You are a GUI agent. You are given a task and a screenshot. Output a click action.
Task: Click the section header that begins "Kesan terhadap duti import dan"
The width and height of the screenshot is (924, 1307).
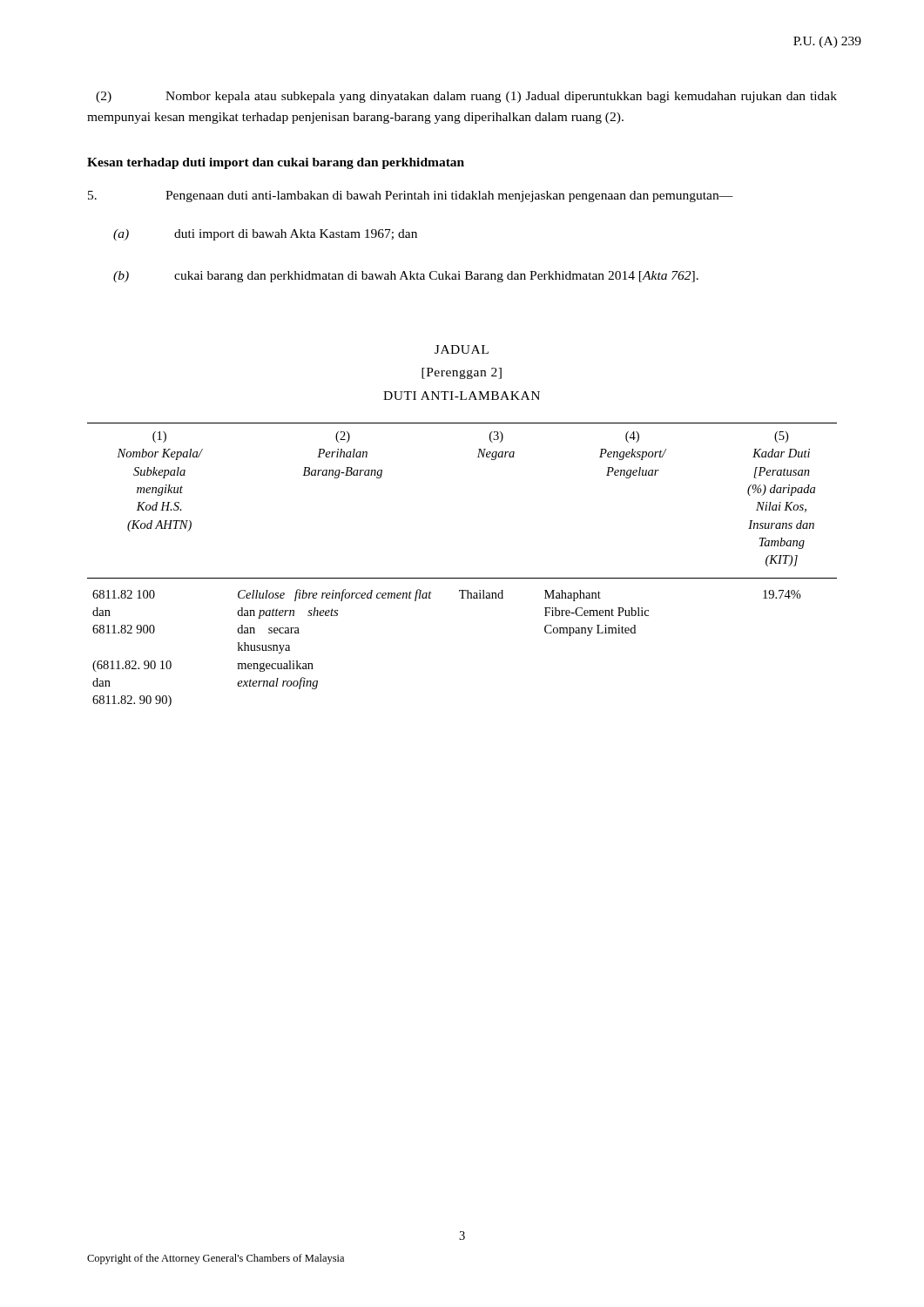click(x=276, y=162)
